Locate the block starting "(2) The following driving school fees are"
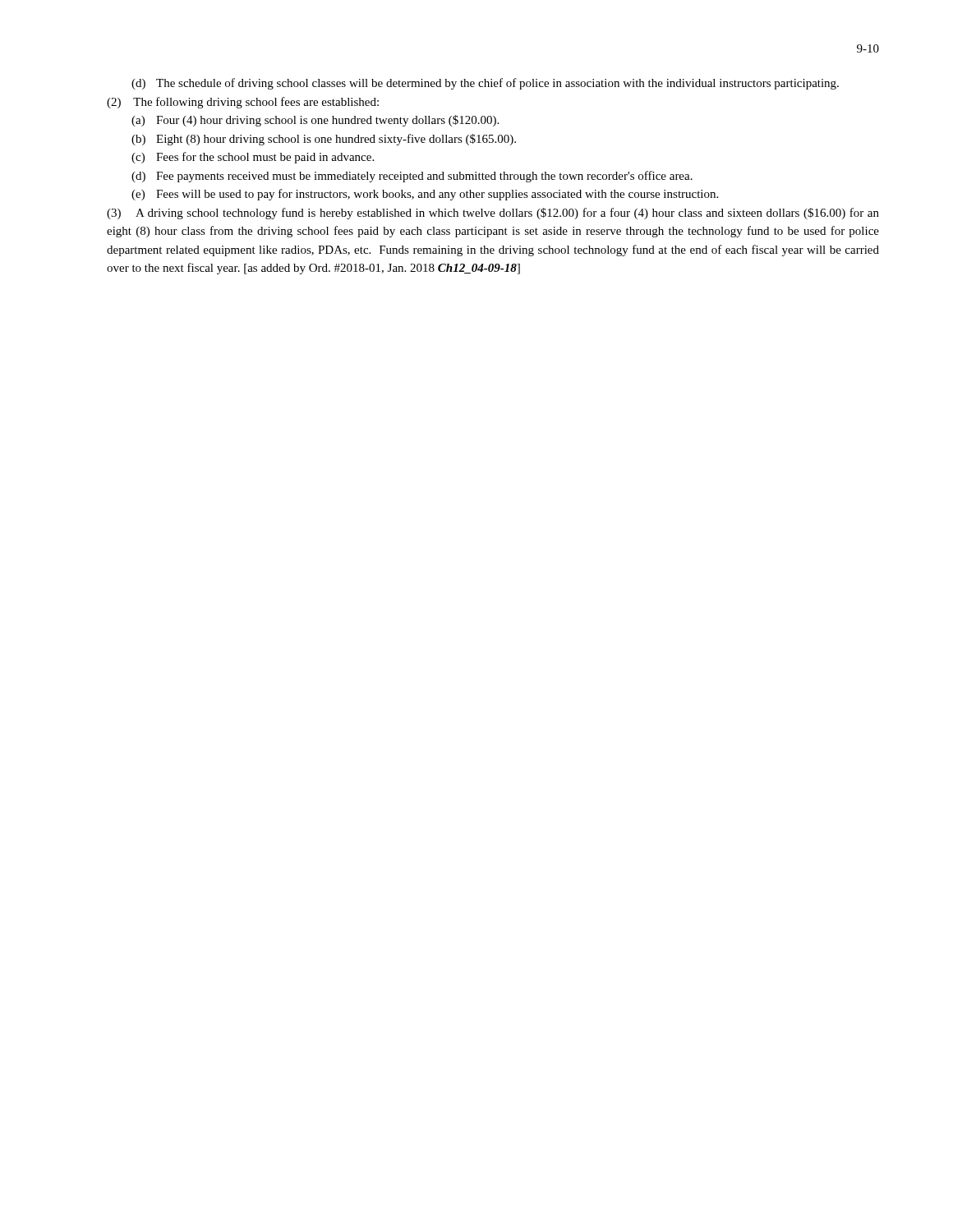Viewport: 953px width, 1232px height. (x=243, y=101)
